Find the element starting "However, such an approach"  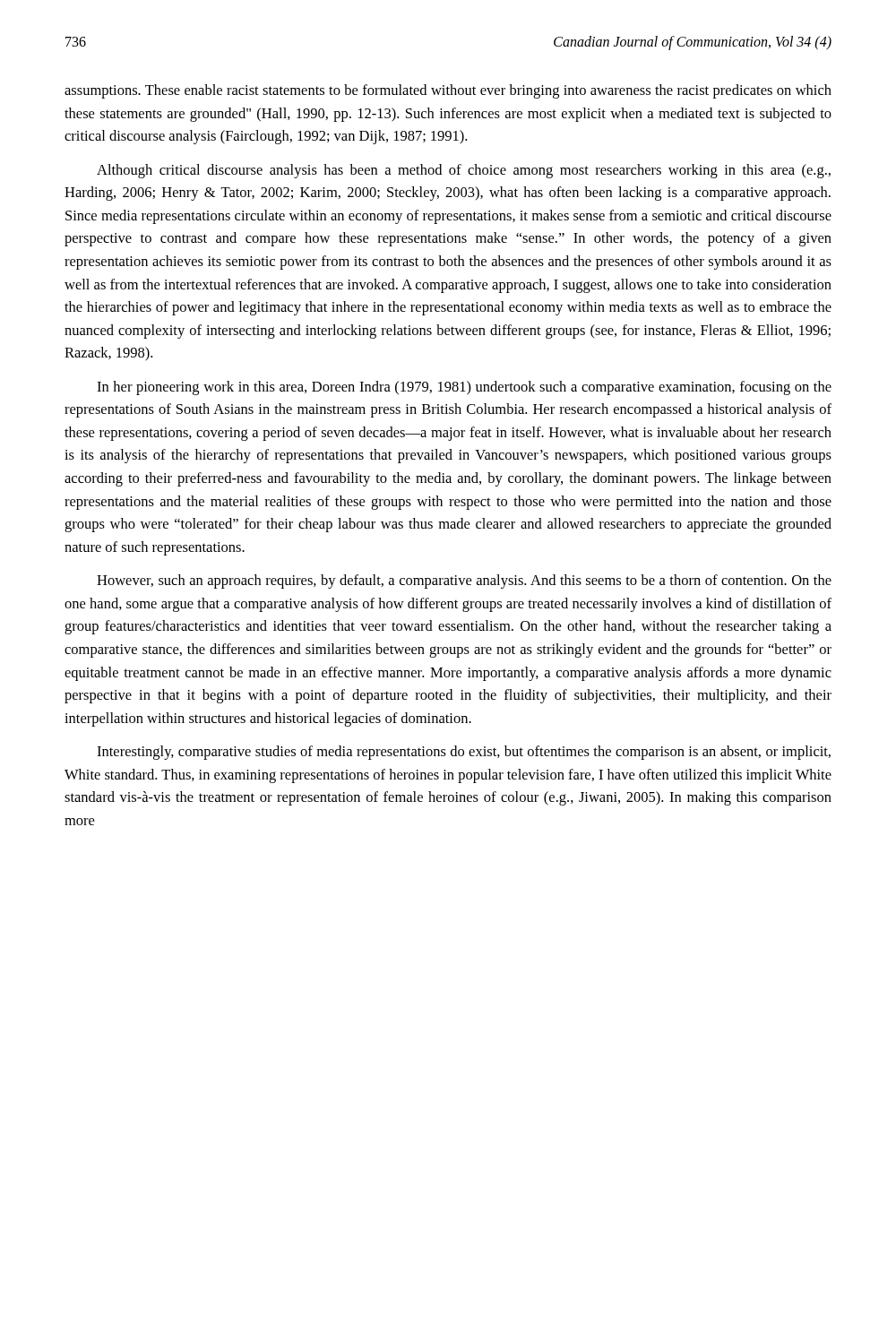(x=448, y=649)
